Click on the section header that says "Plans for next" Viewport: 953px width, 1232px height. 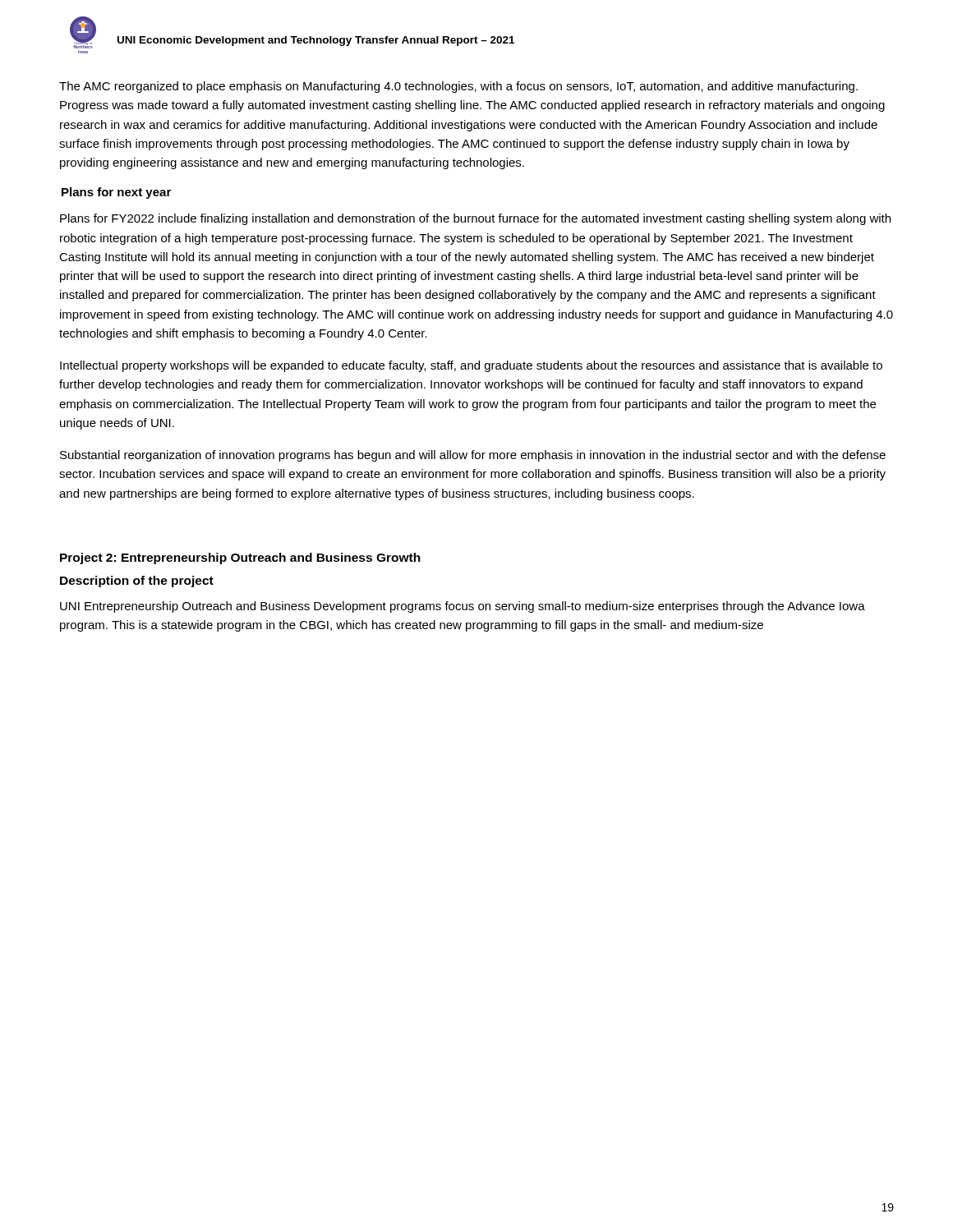116,192
